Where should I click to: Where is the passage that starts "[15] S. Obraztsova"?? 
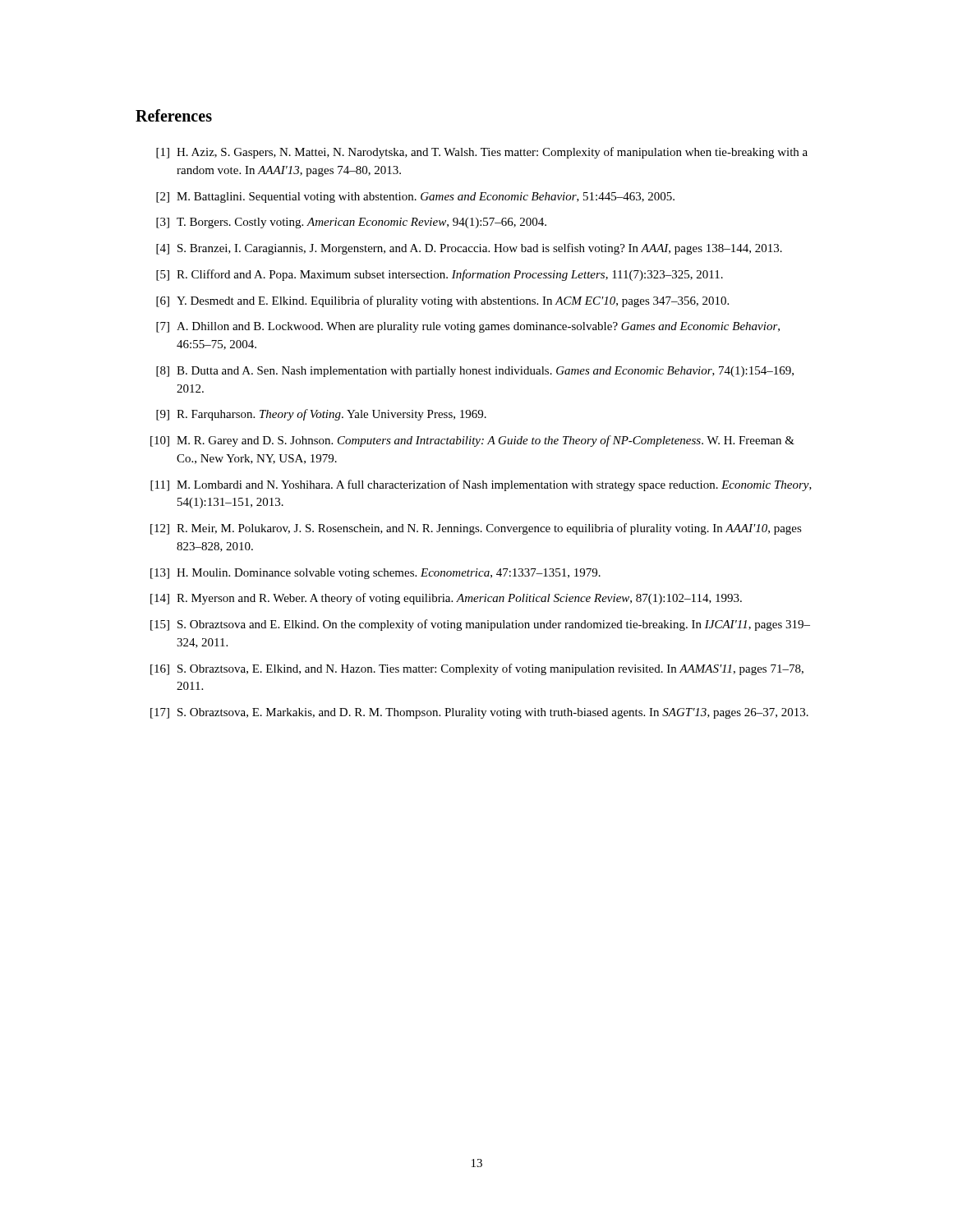pyautogui.click(x=476, y=634)
